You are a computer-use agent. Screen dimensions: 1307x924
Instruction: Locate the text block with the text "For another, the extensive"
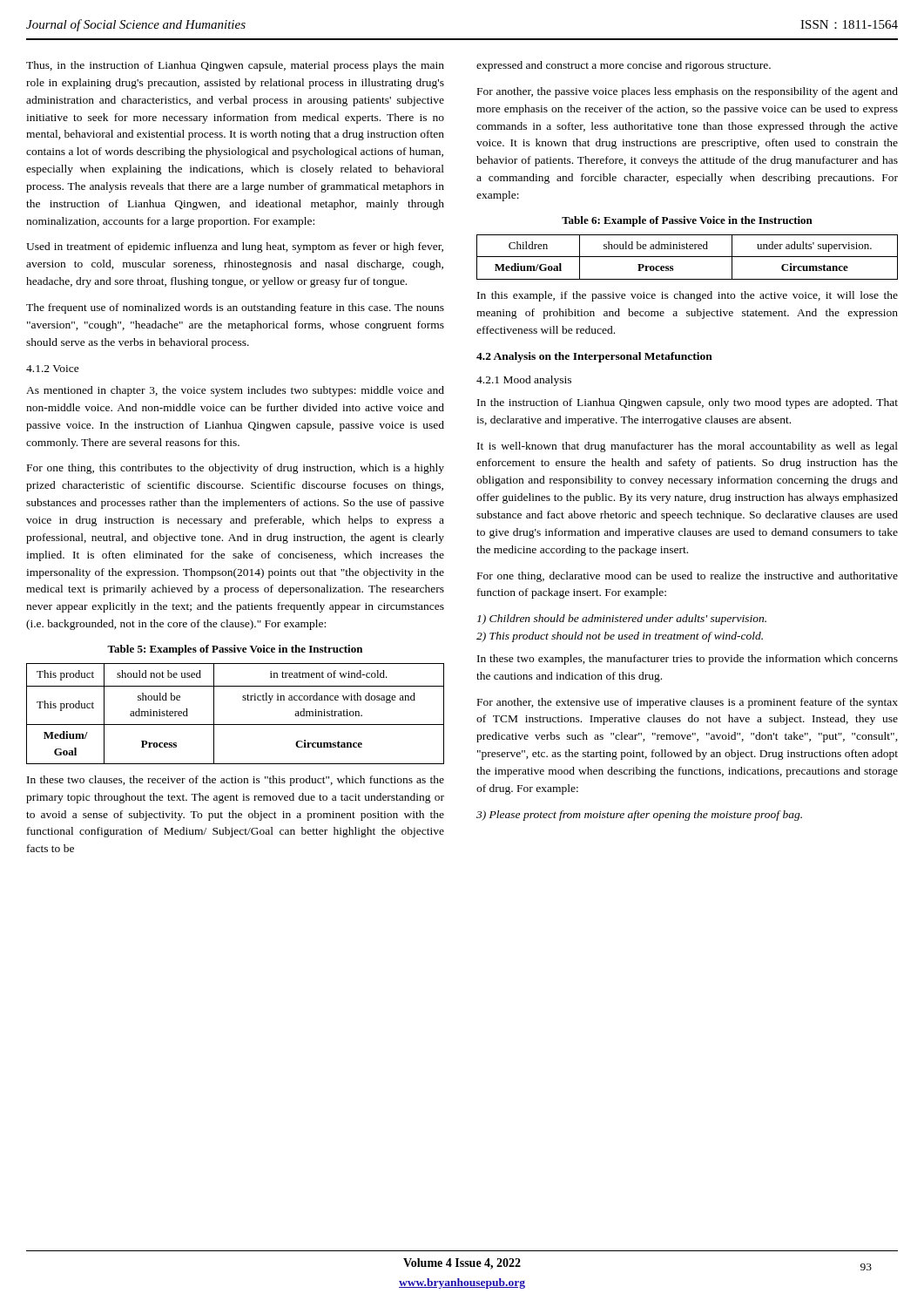coord(687,745)
